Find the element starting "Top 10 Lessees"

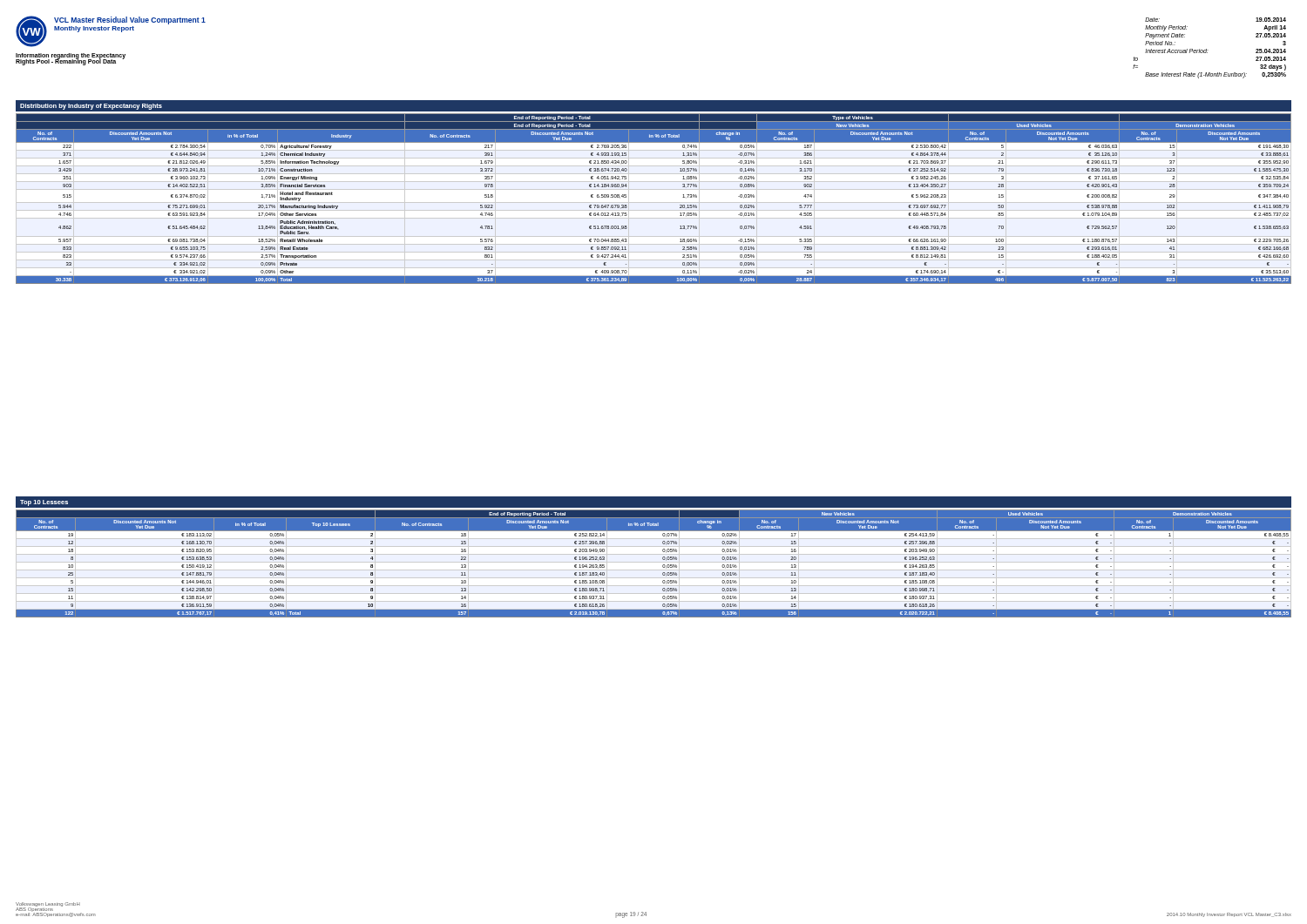point(44,502)
